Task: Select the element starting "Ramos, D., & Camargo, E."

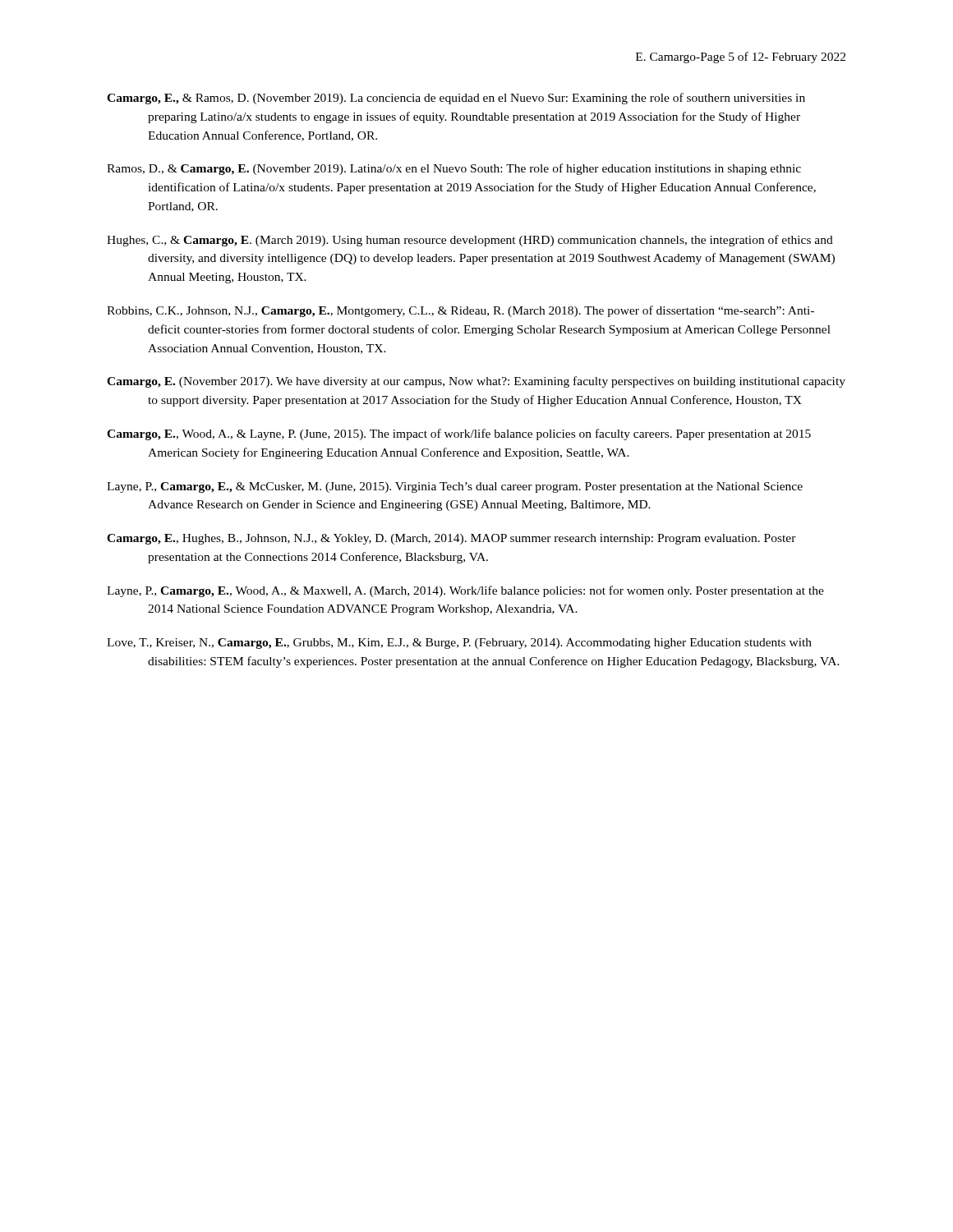Action: (462, 187)
